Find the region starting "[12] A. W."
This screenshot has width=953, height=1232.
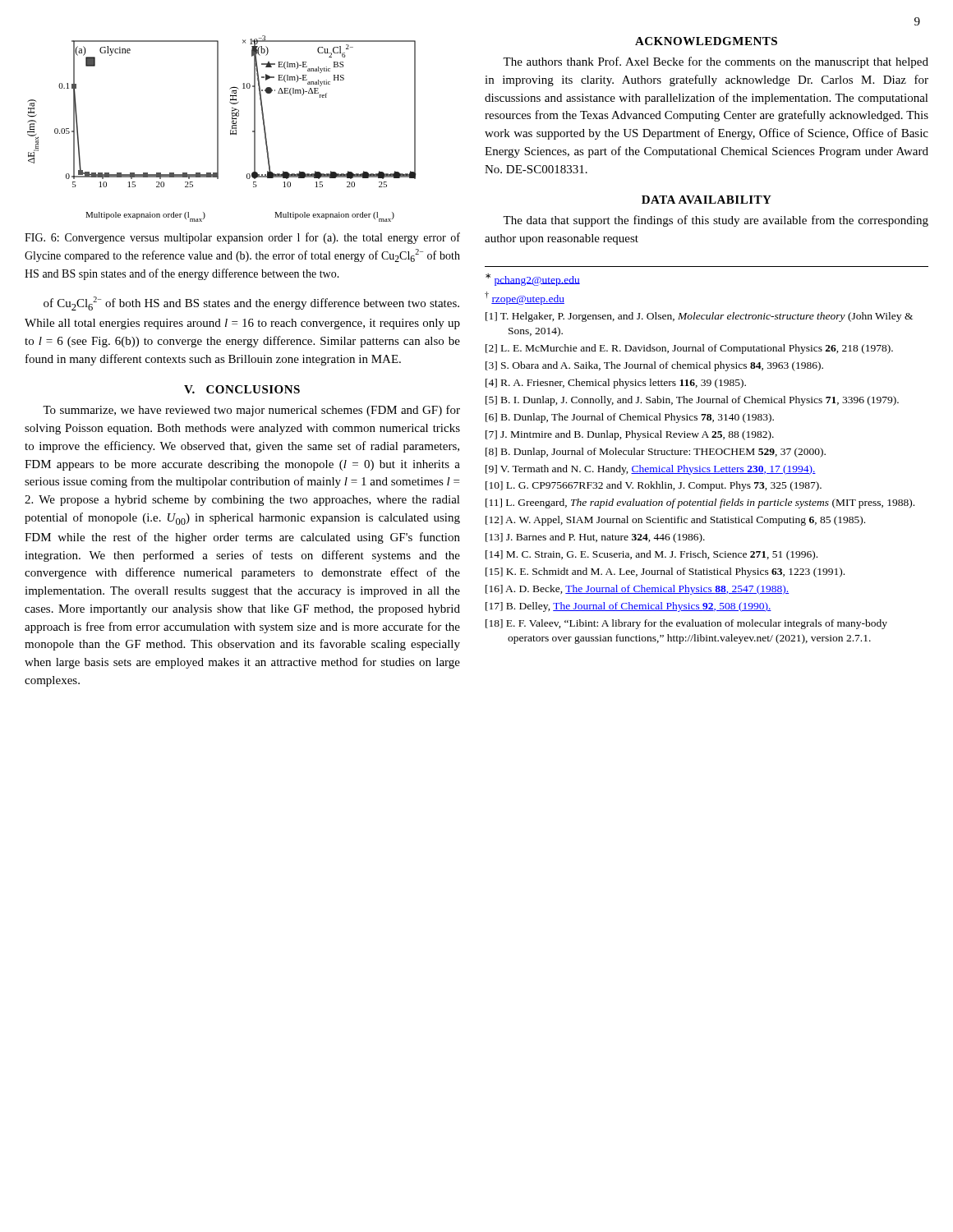coord(675,520)
